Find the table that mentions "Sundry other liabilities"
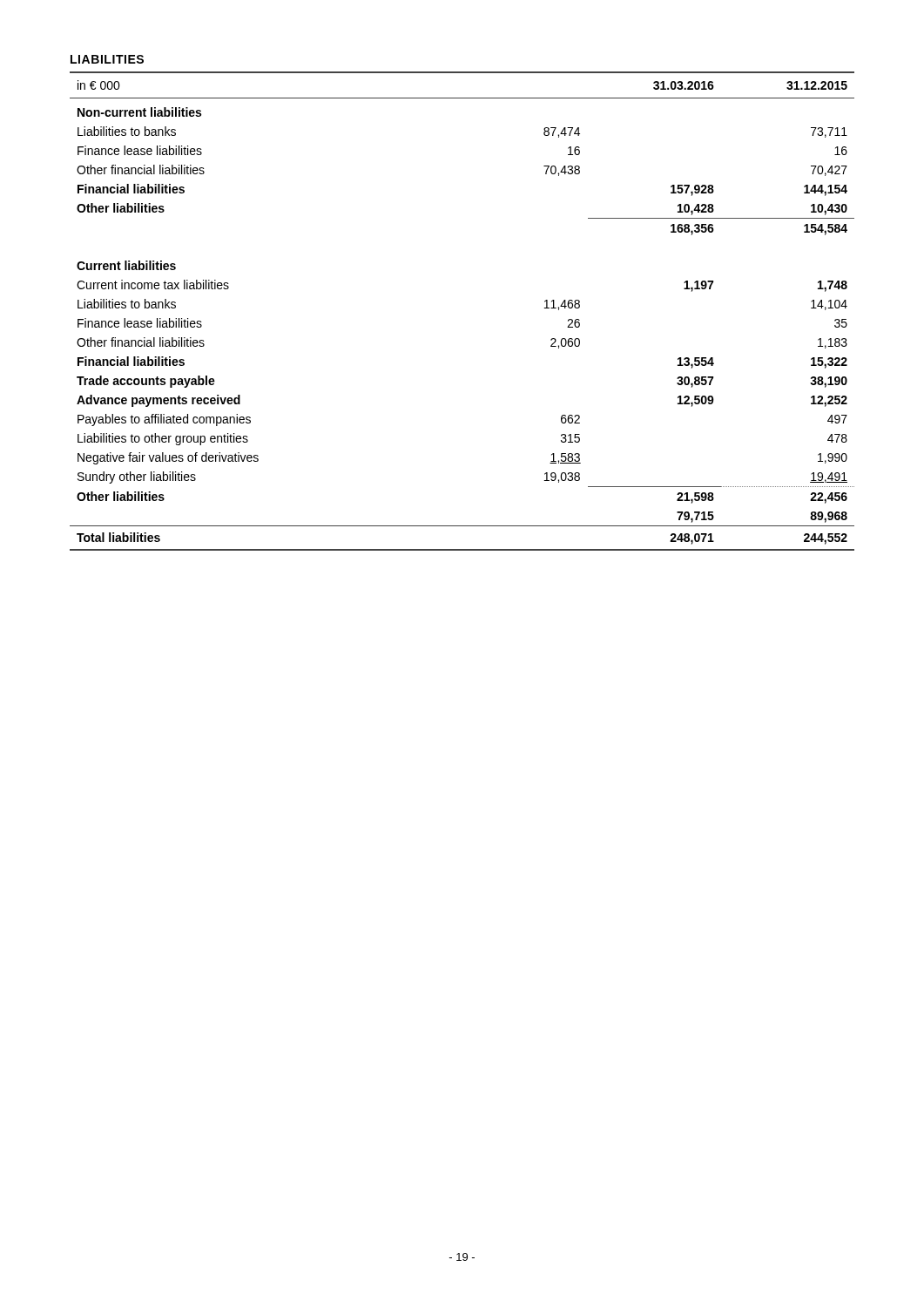Viewport: 924px width, 1307px height. click(462, 311)
